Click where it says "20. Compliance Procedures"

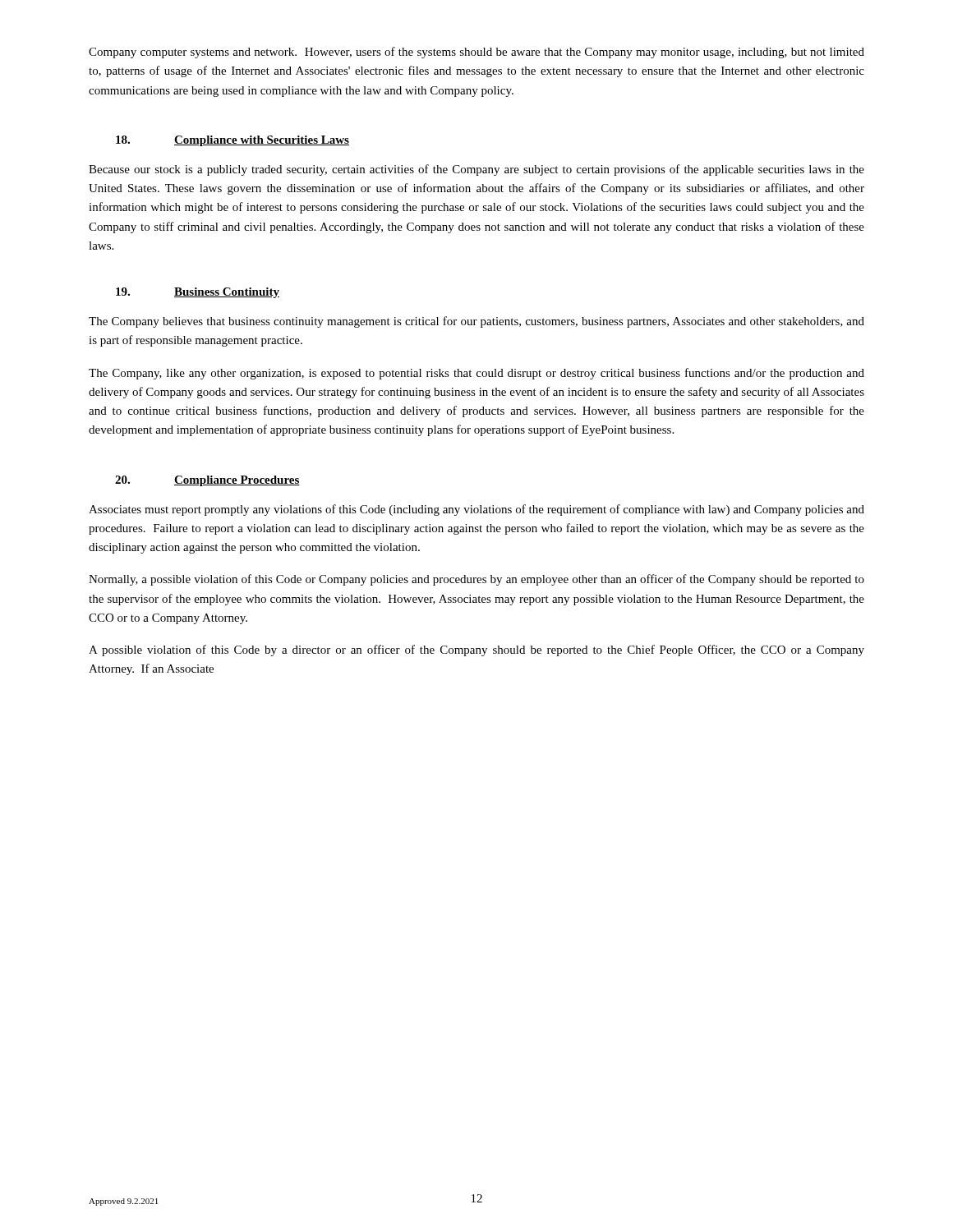click(x=207, y=480)
